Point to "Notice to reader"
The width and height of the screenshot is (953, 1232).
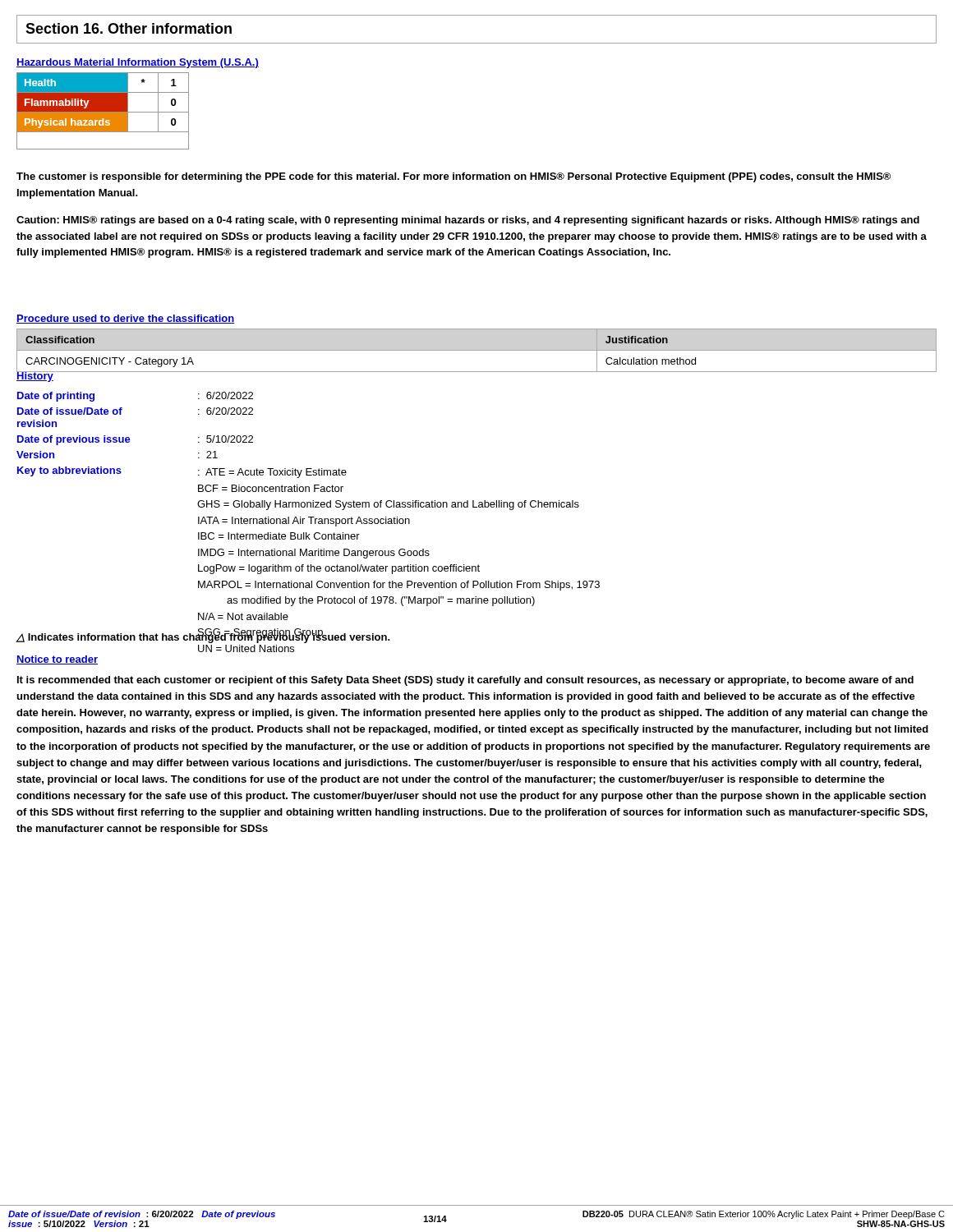point(57,659)
